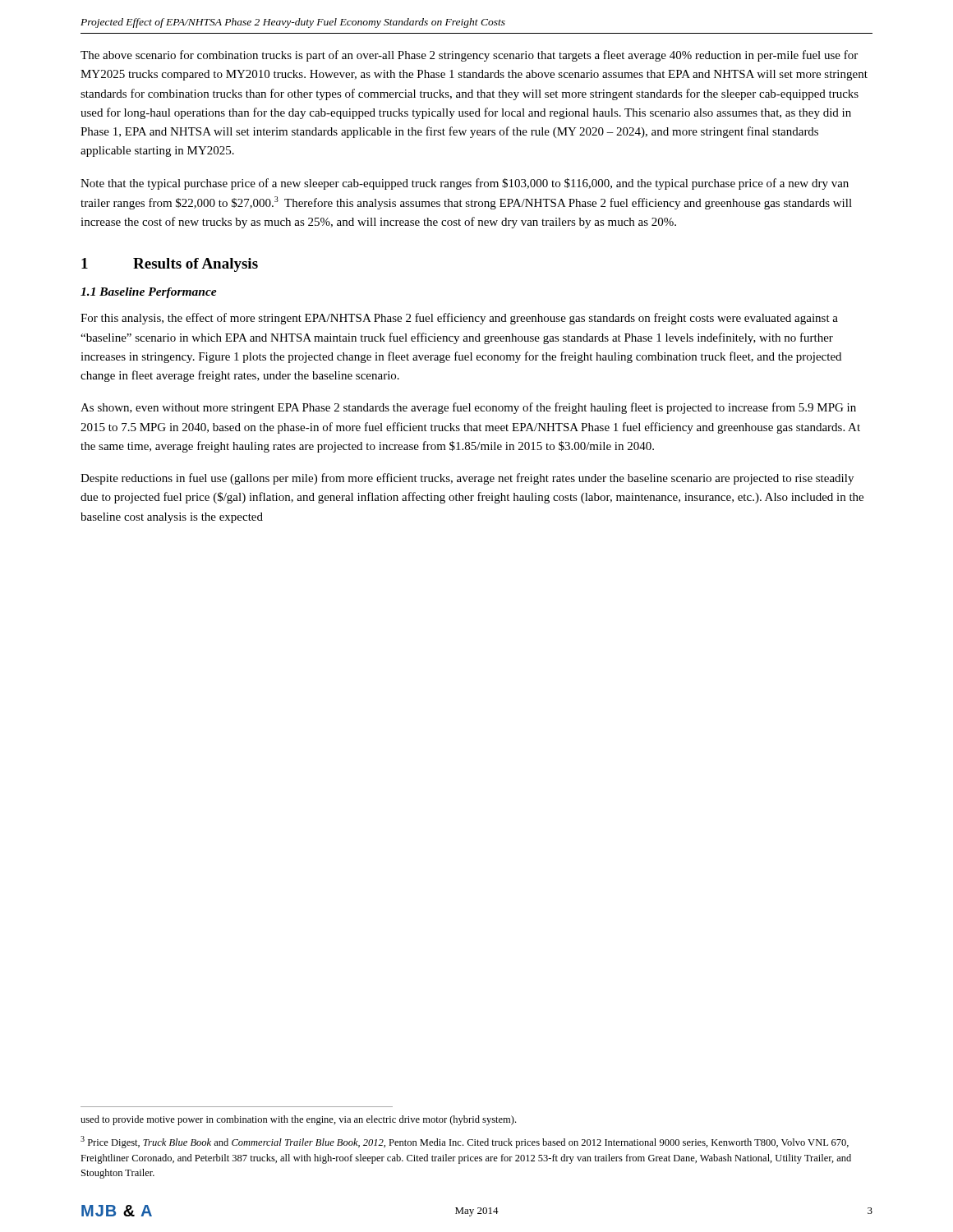Click on the block starting "The above scenario for combination trucks is"
953x1232 pixels.
coord(474,103)
